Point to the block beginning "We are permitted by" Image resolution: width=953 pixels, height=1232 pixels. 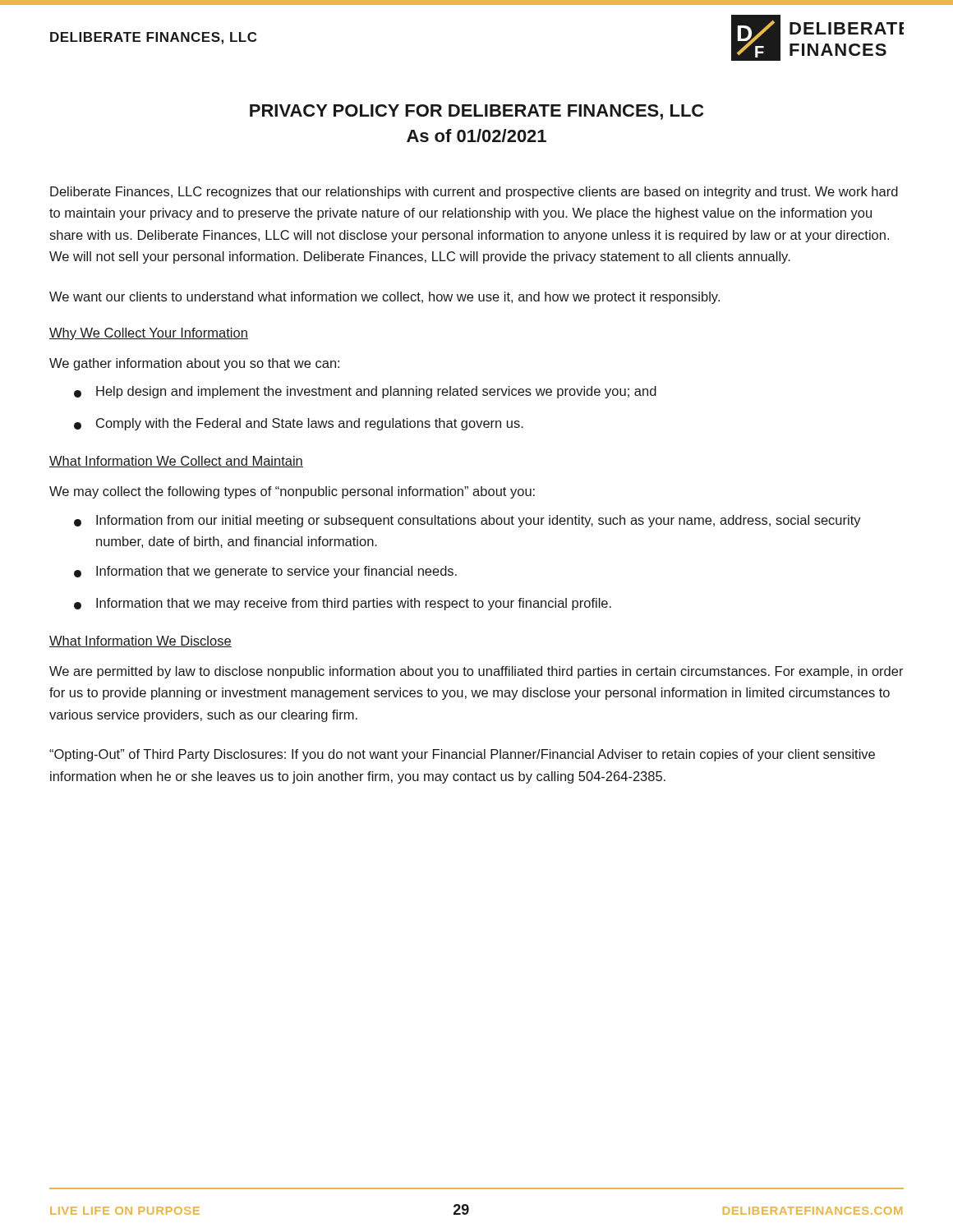pyautogui.click(x=476, y=693)
